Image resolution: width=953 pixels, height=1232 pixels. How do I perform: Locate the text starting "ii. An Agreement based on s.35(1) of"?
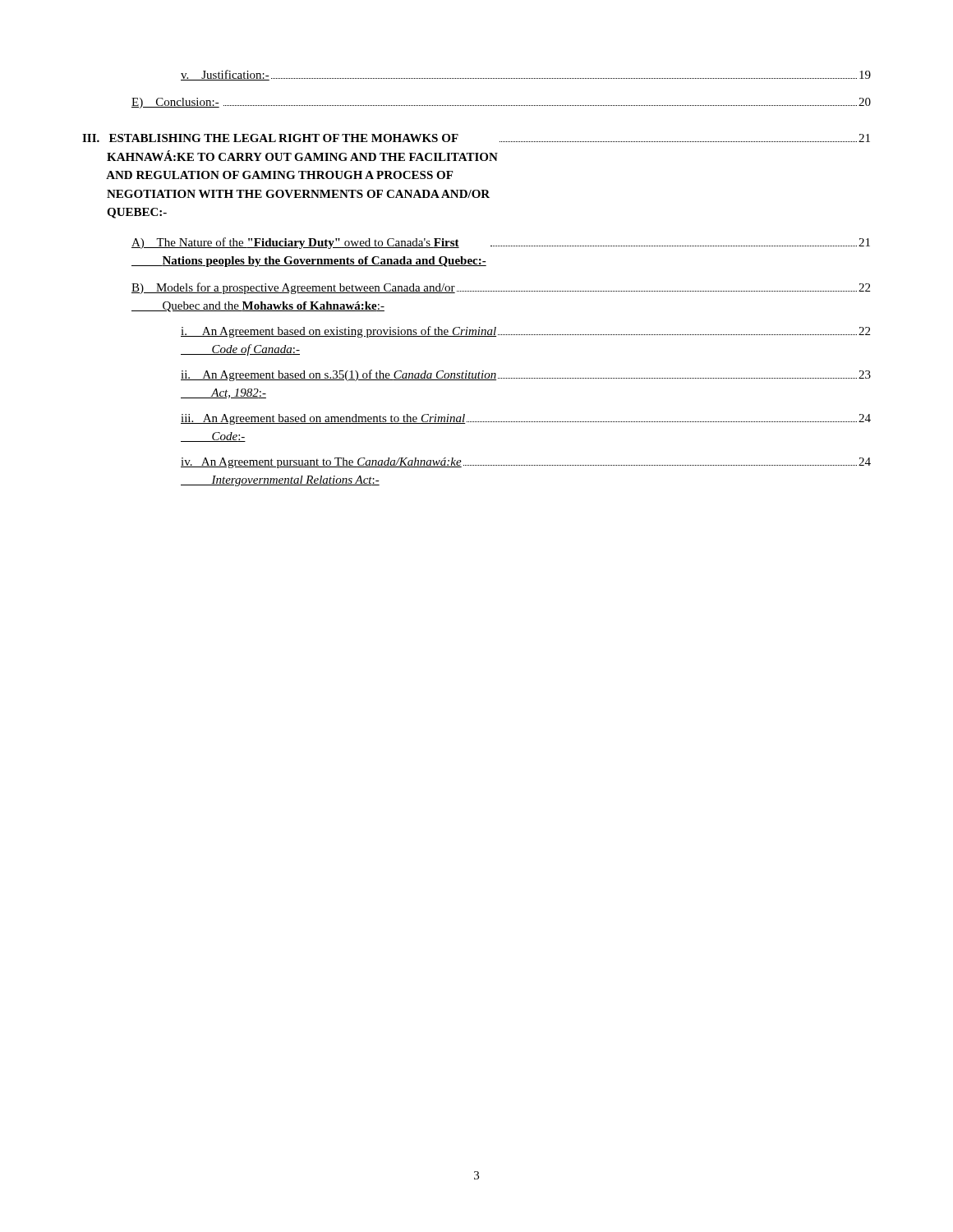(526, 384)
